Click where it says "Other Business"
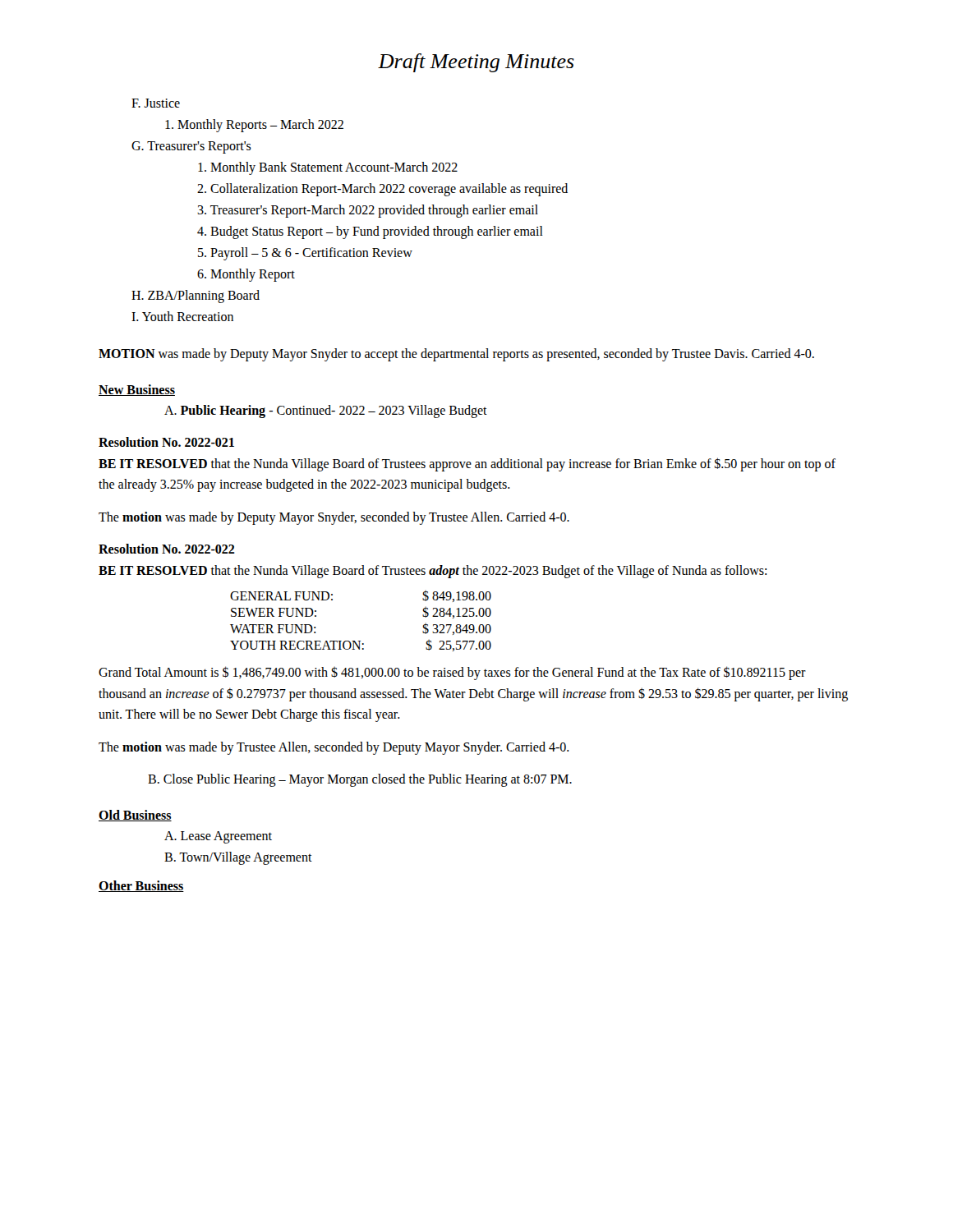 pos(141,886)
